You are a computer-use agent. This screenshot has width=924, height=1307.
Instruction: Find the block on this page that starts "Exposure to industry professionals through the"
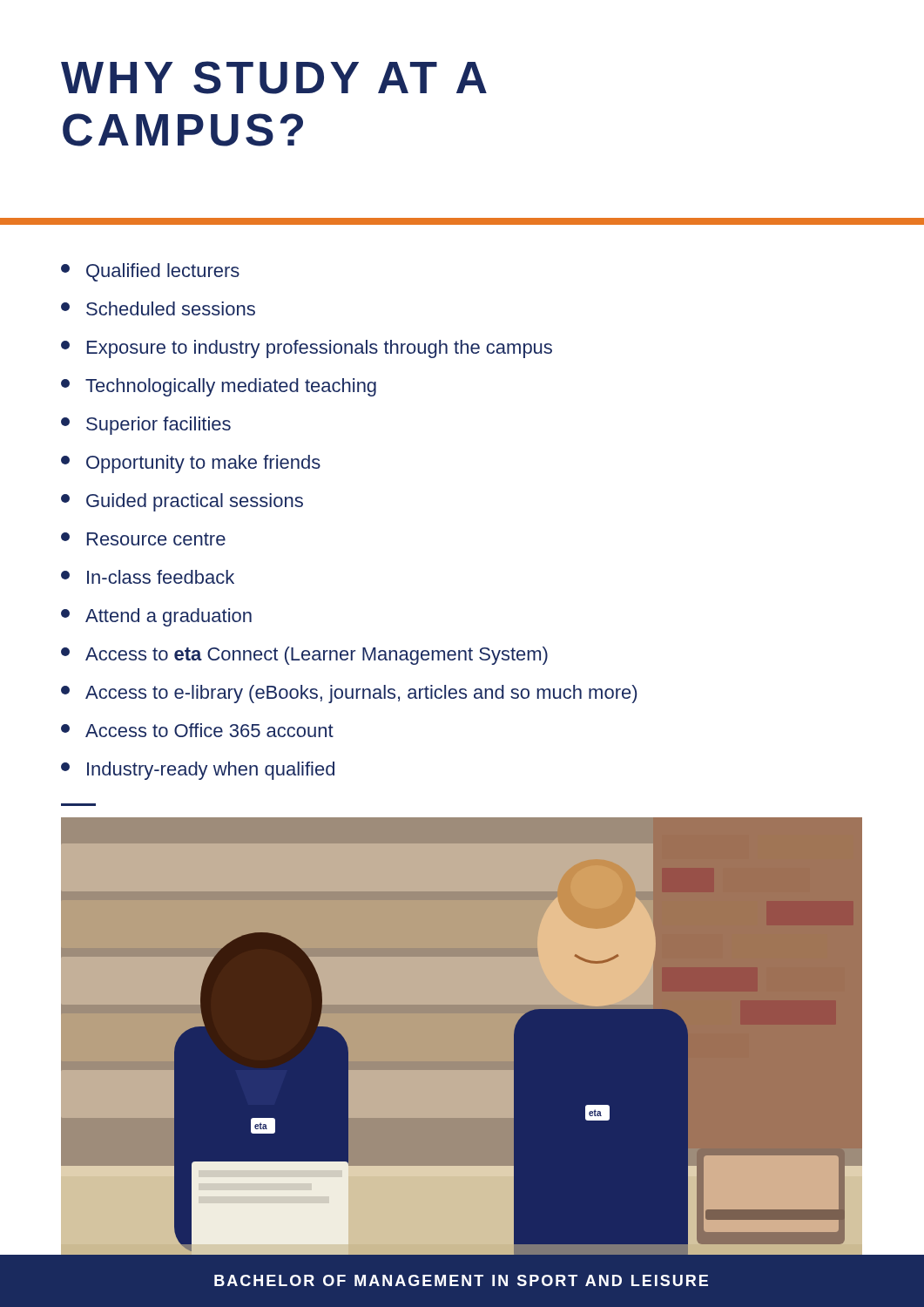click(453, 348)
